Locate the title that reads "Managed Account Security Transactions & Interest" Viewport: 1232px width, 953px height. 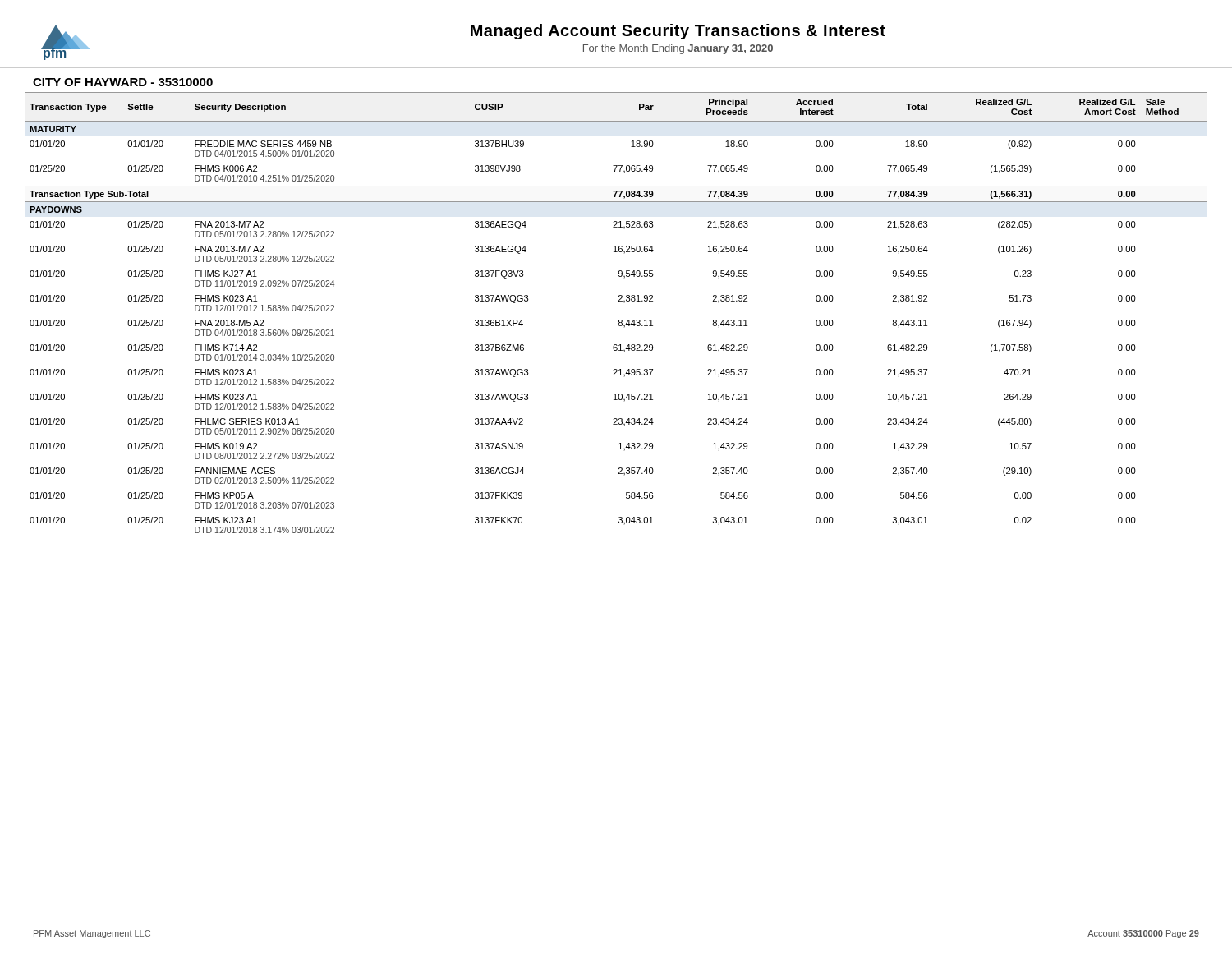tap(678, 30)
